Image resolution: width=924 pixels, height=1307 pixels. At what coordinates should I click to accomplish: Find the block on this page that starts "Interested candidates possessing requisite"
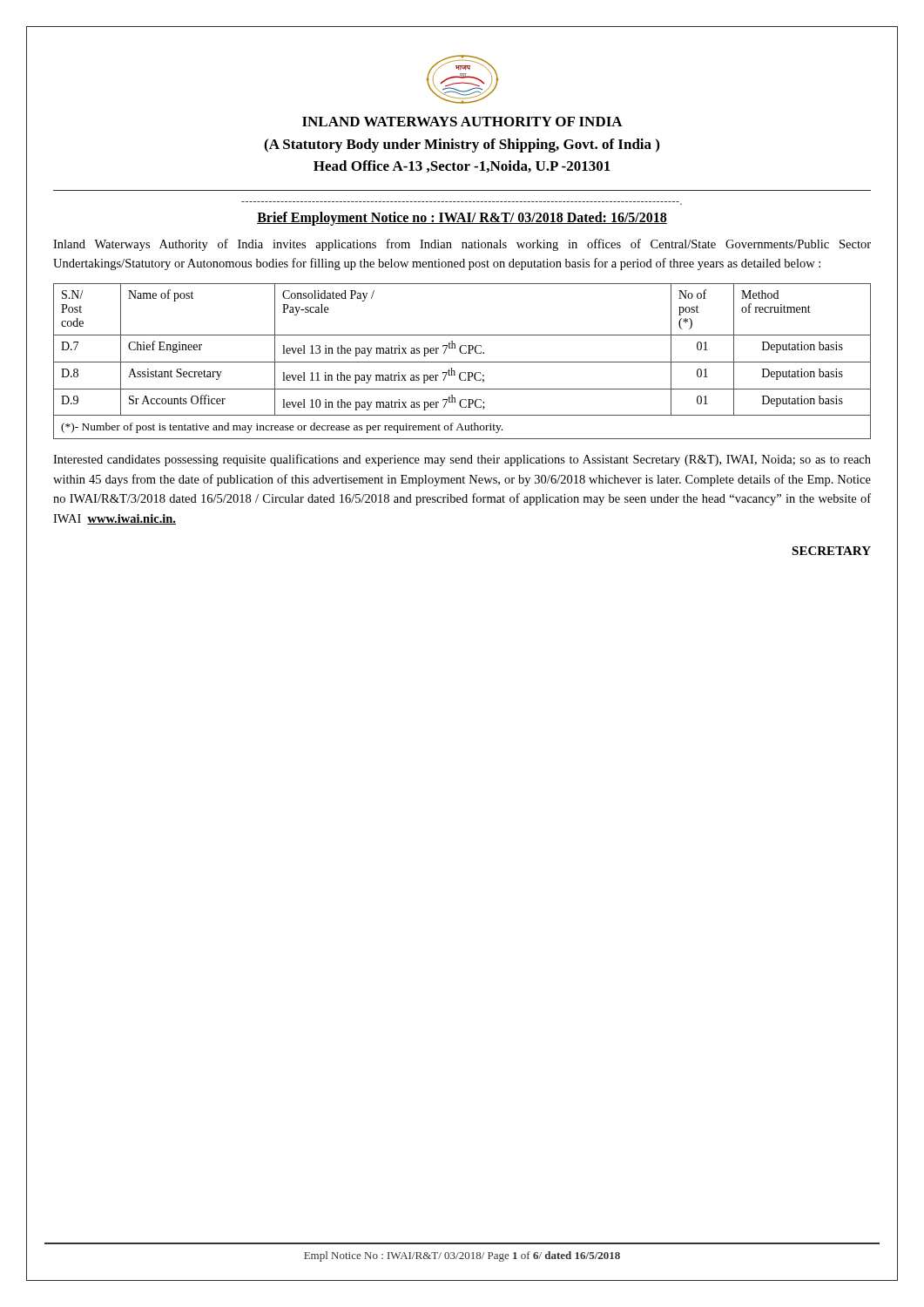(x=462, y=489)
